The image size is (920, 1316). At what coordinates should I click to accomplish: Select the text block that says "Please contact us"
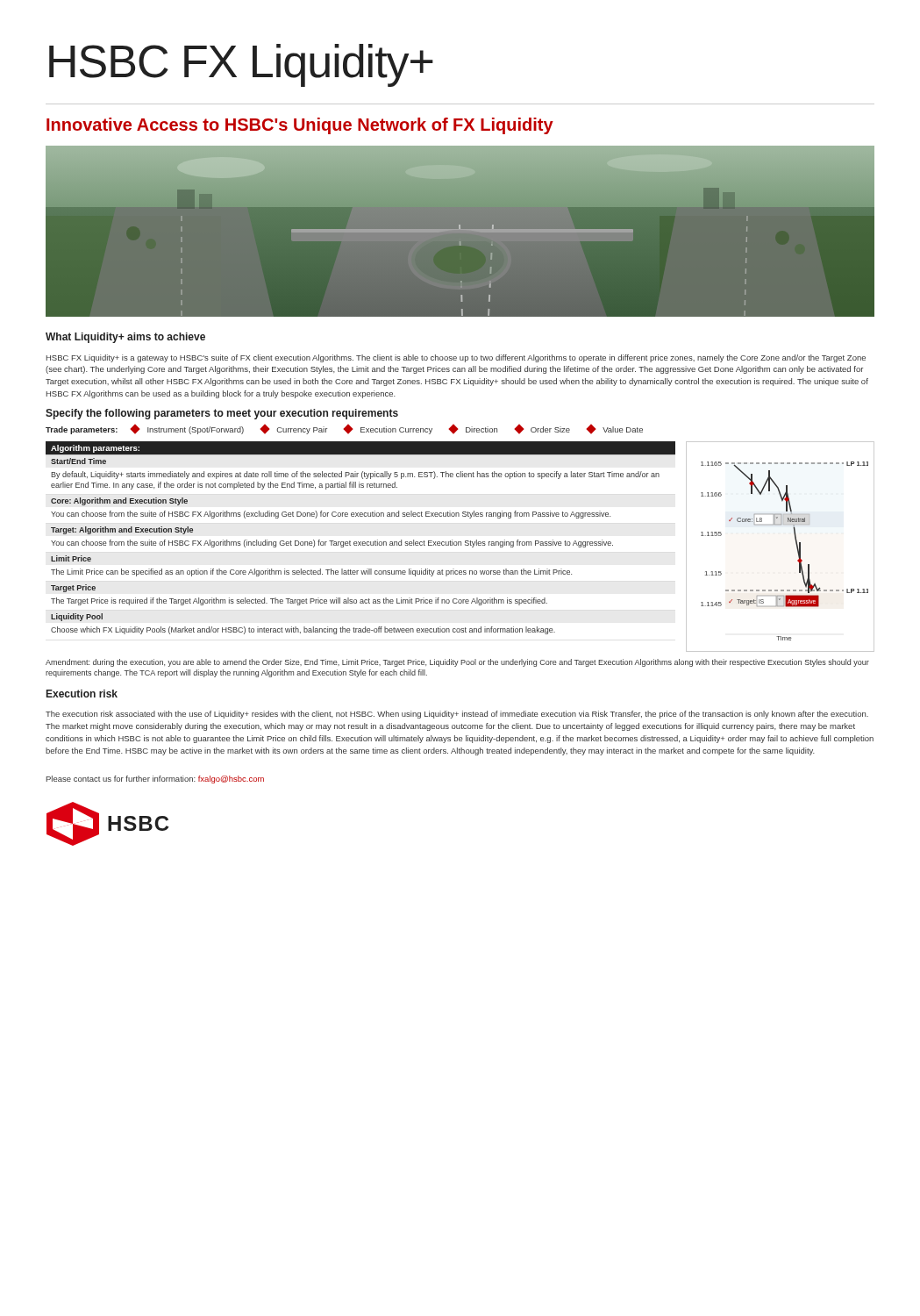(x=155, y=780)
